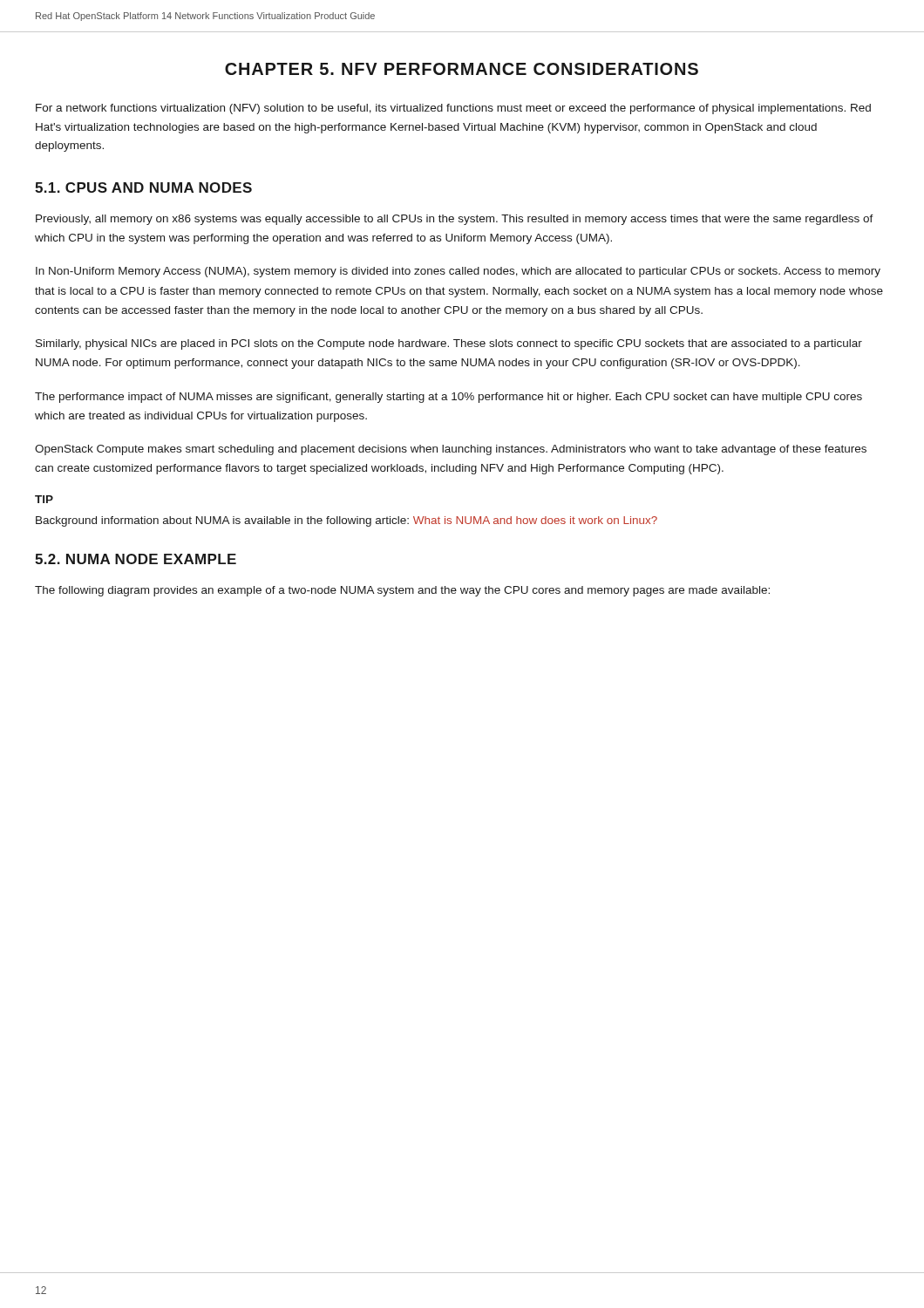Select the passage starting "Similarly, physical NICs are placed in PCI slots"
The image size is (924, 1308).
[448, 353]
